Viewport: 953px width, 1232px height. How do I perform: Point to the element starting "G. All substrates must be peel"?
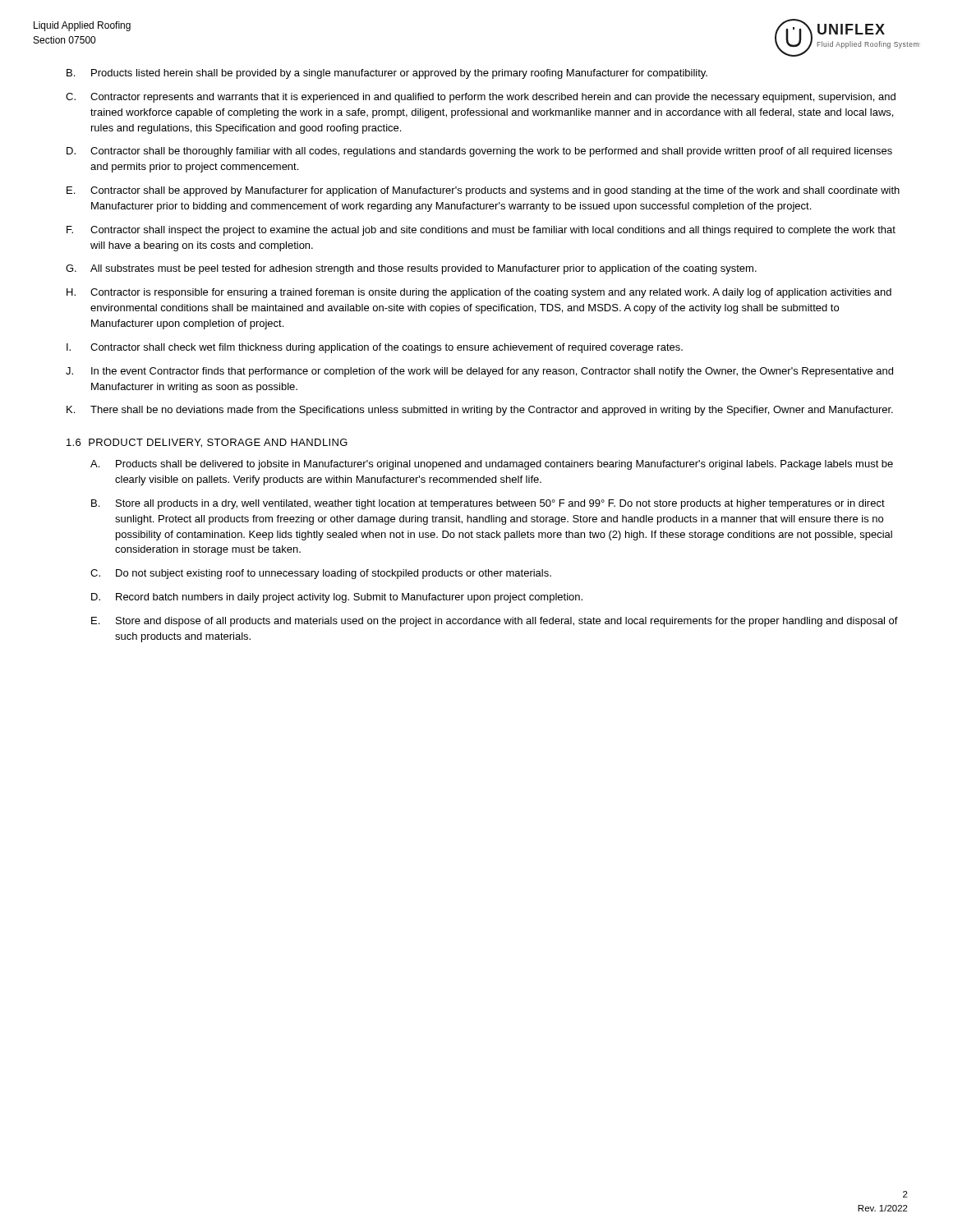(x=485, y=269)
